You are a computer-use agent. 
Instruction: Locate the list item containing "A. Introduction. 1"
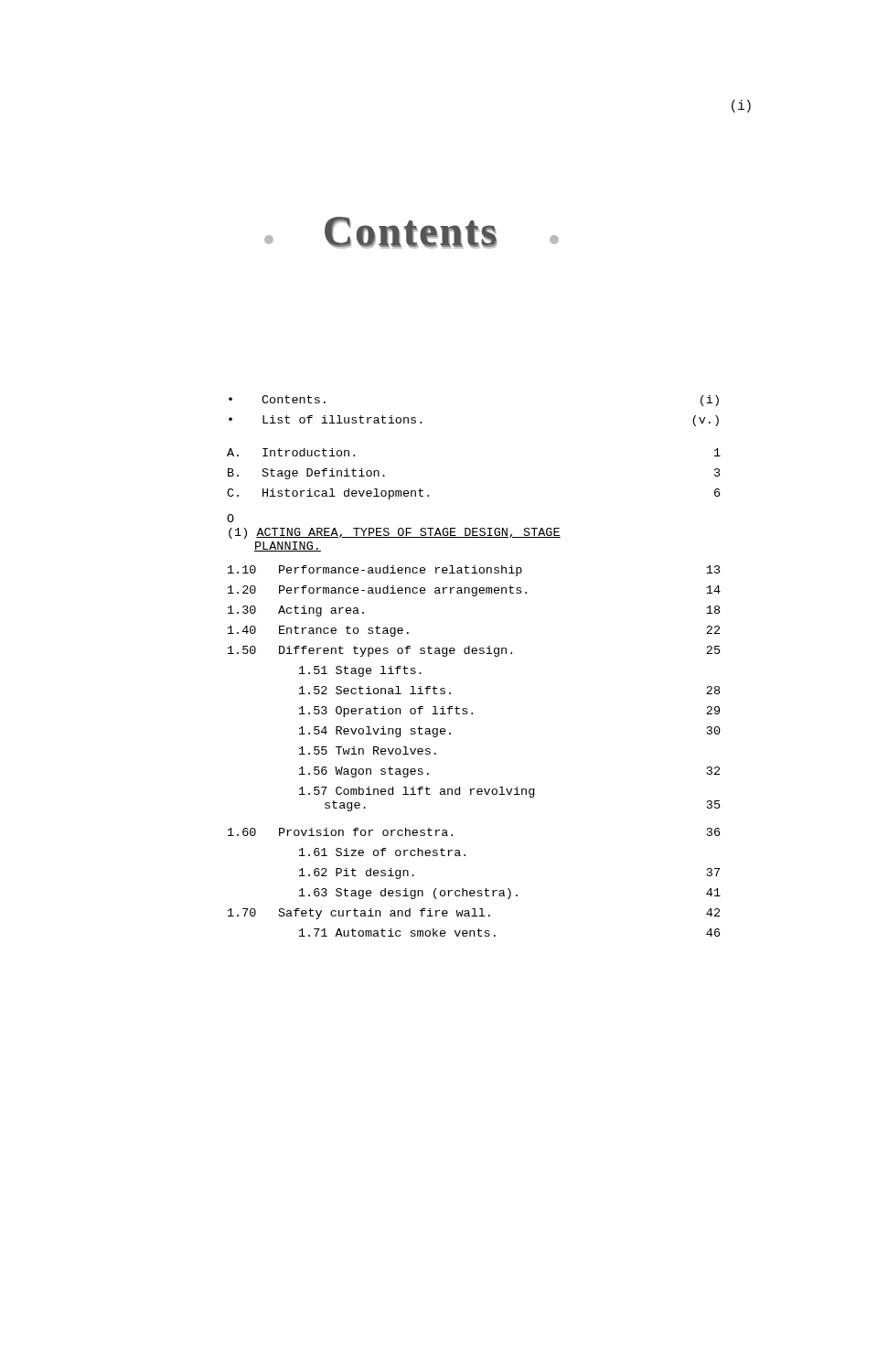coord(308,452)
